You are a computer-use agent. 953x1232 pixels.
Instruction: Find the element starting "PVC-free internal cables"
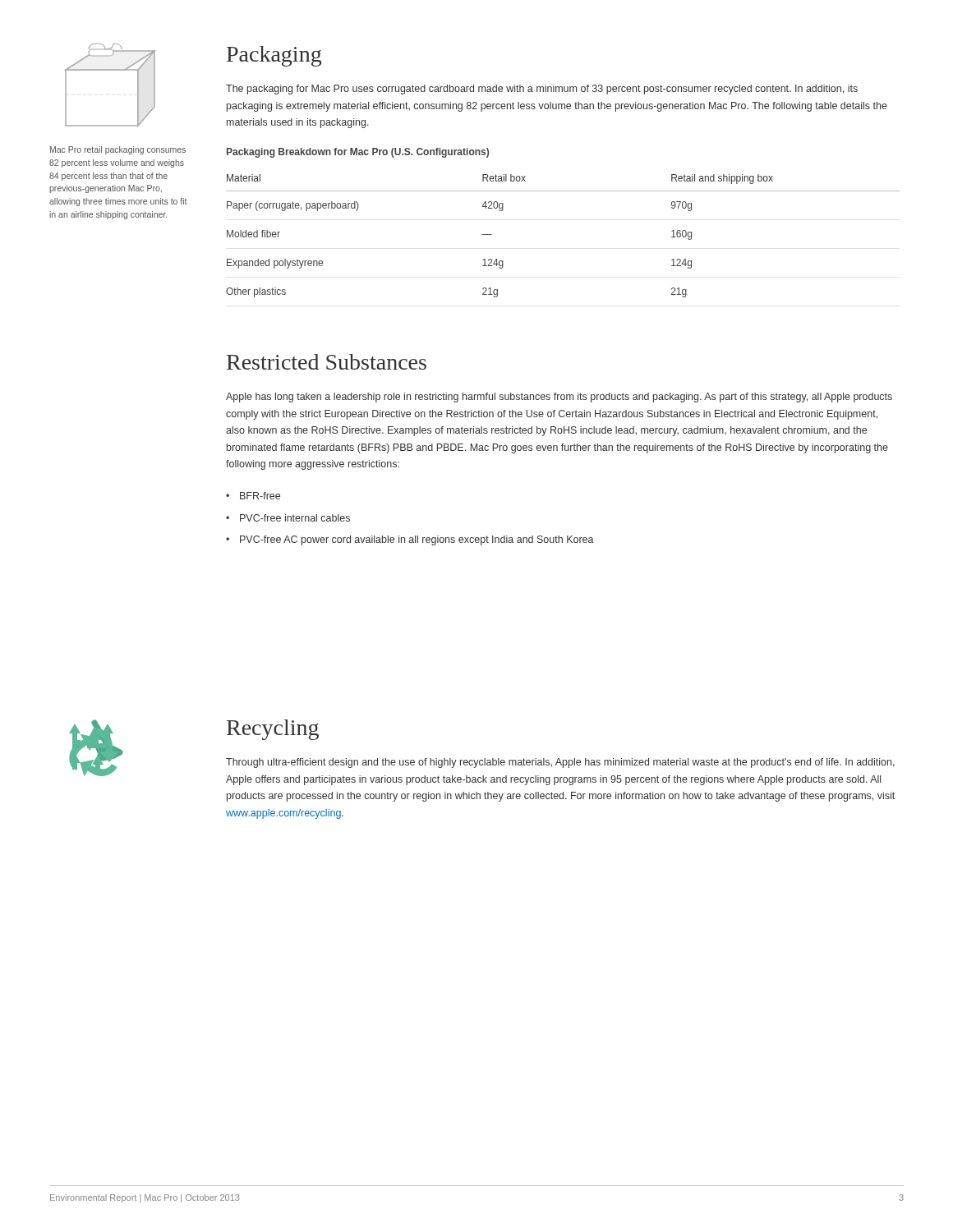(x=295, y=518)
